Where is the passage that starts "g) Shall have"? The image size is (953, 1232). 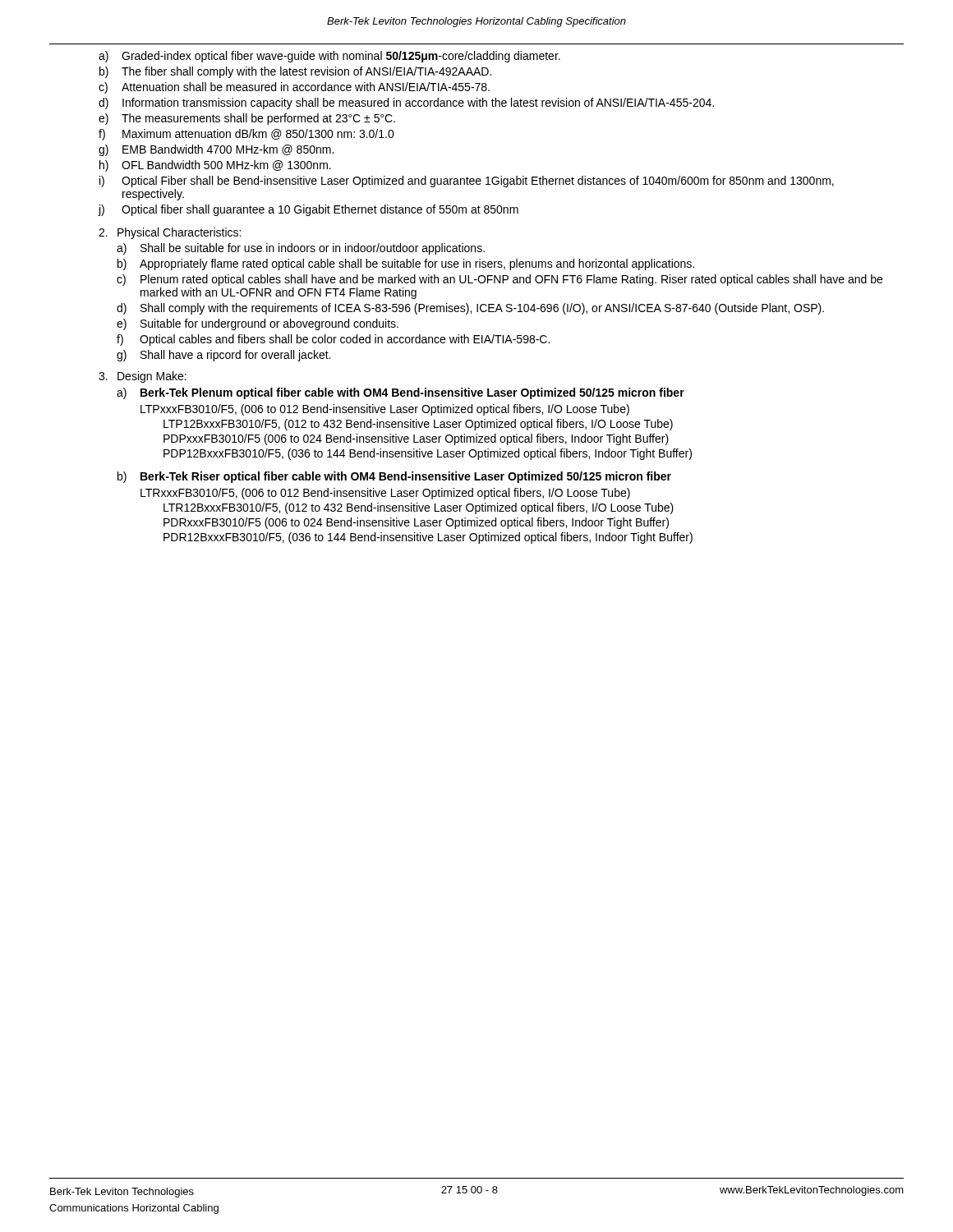[224, 355]
